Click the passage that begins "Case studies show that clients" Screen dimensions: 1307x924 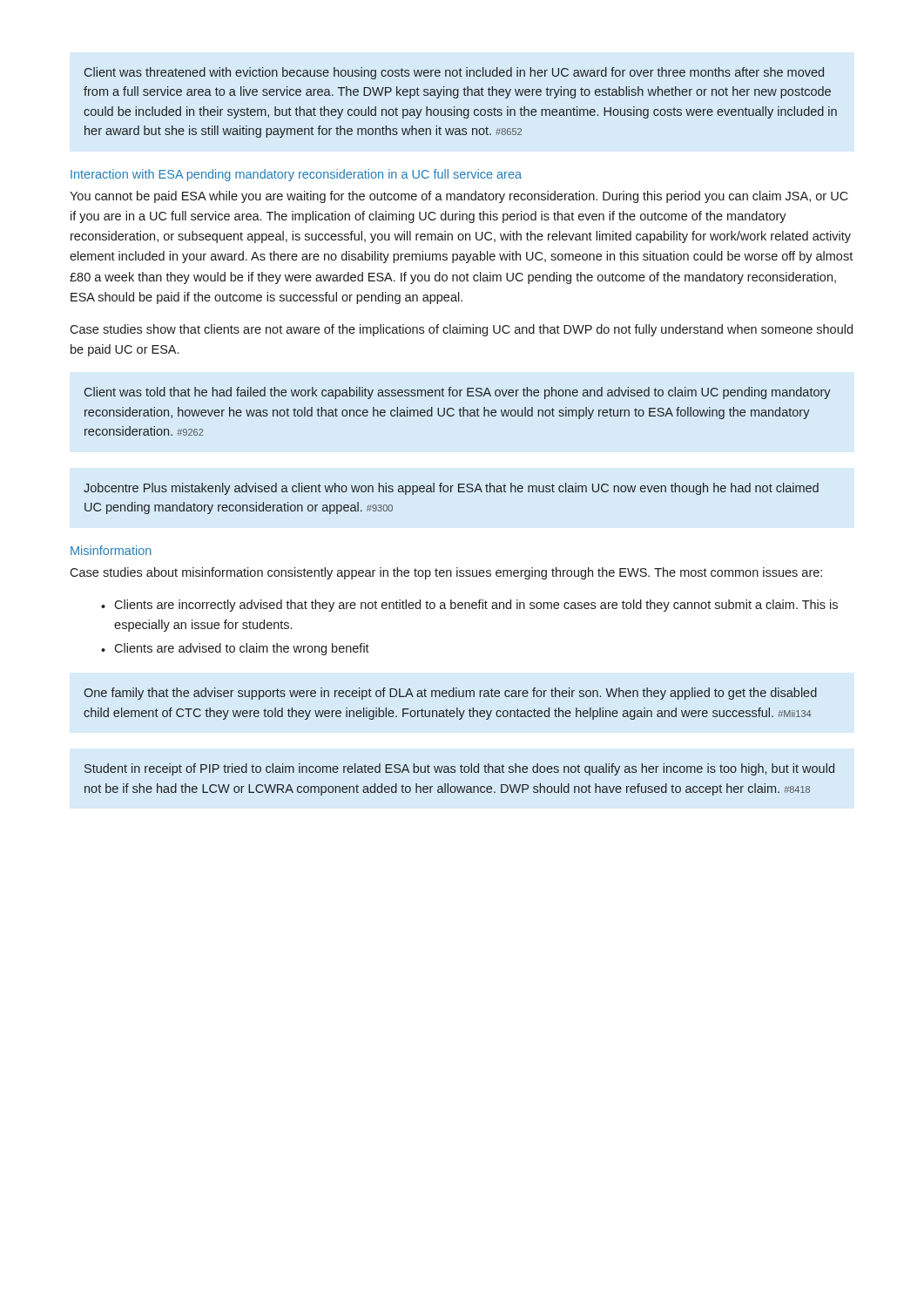[462, 339]
